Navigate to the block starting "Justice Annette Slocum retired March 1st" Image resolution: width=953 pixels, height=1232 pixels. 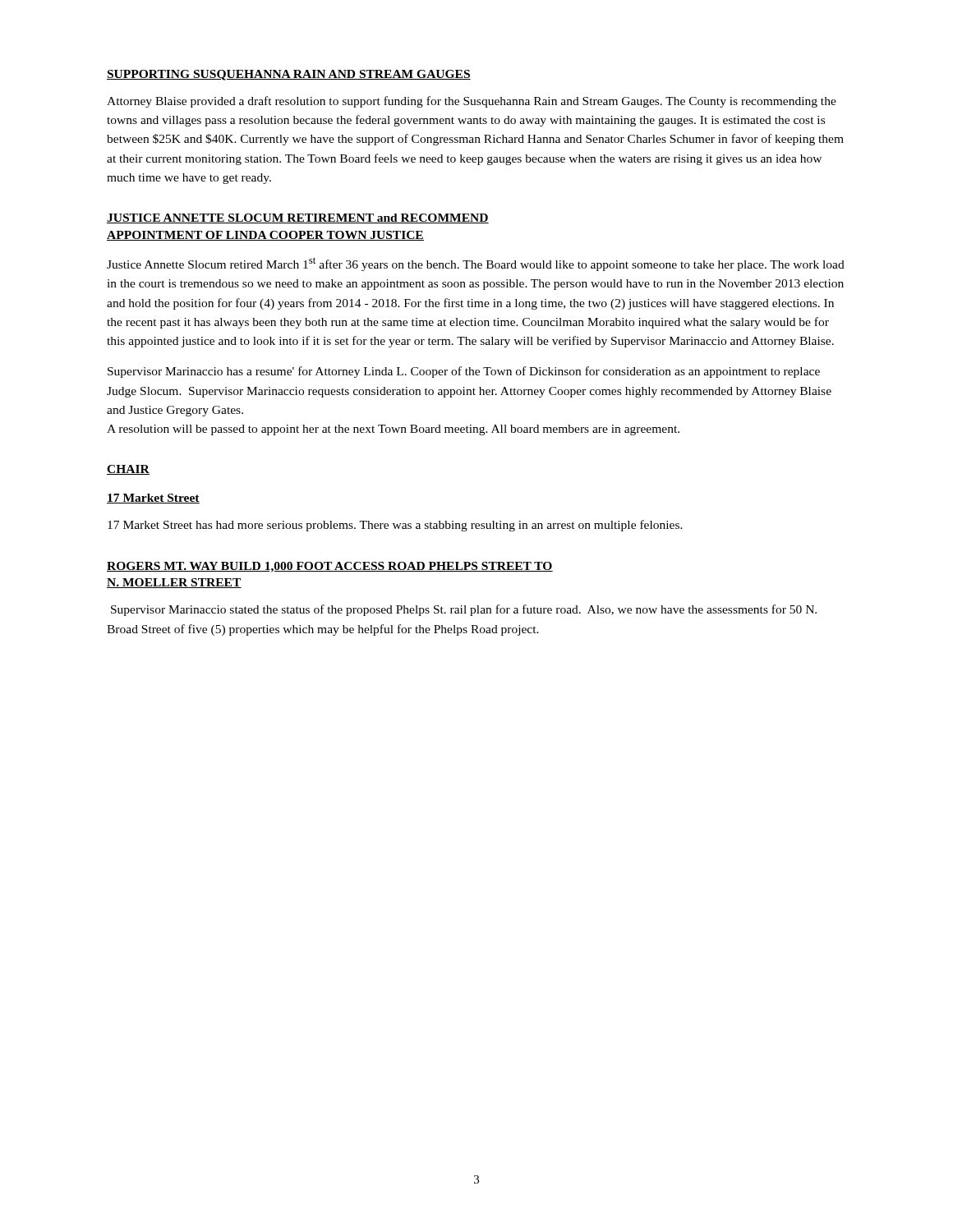coord(476,301)
